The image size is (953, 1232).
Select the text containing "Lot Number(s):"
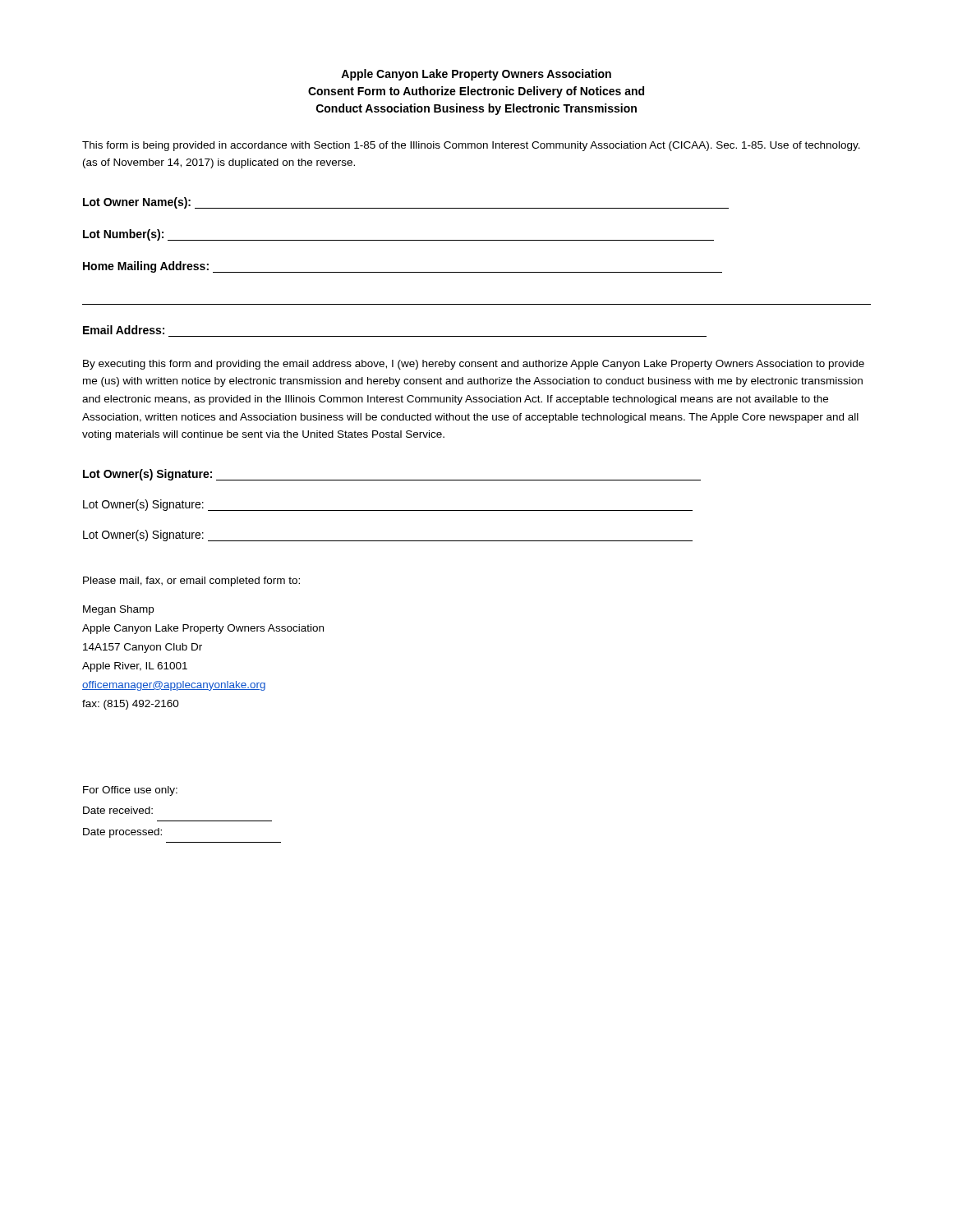coord(398,234)
